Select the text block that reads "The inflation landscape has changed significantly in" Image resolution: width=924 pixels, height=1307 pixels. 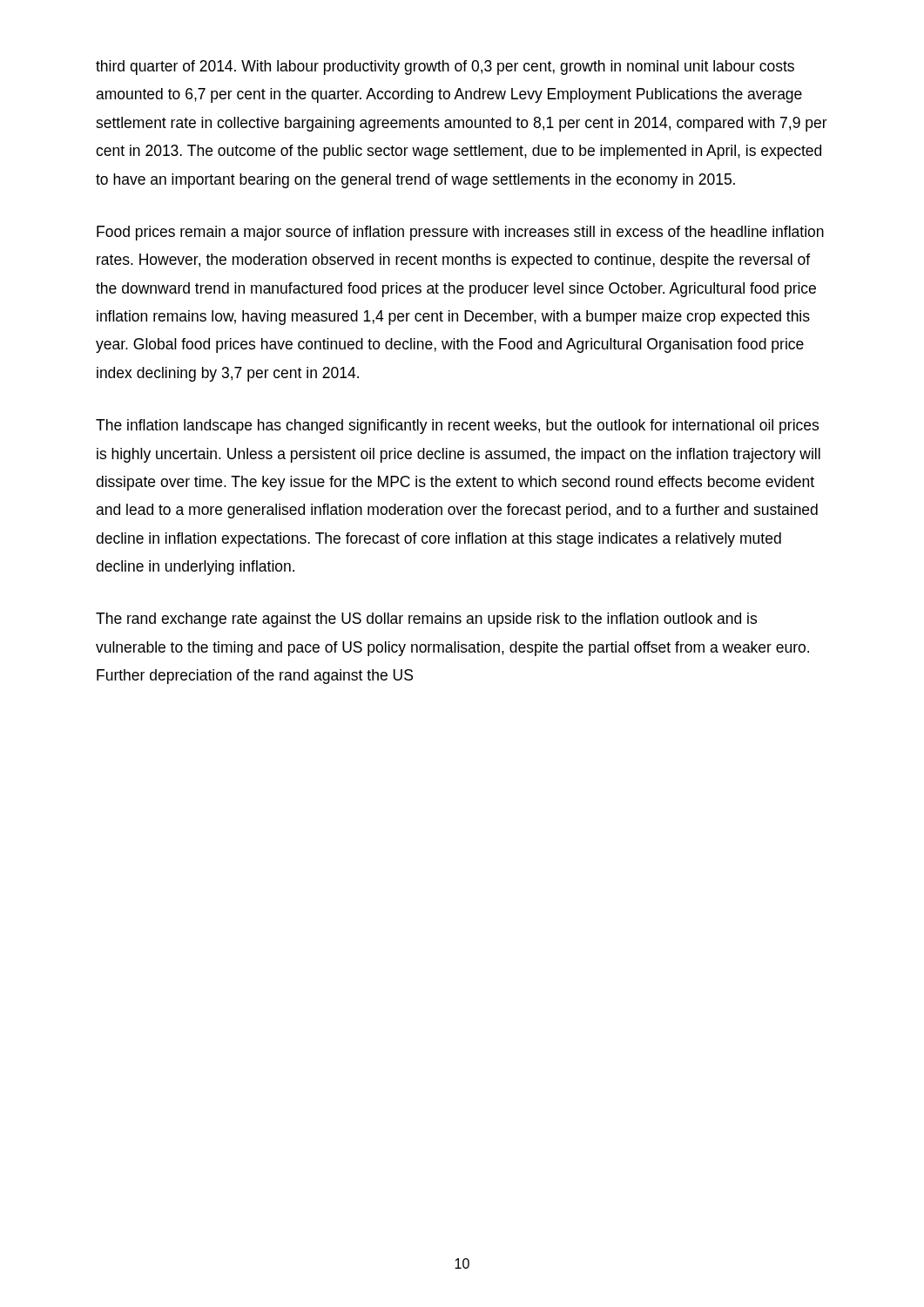[x=458, y=496]
